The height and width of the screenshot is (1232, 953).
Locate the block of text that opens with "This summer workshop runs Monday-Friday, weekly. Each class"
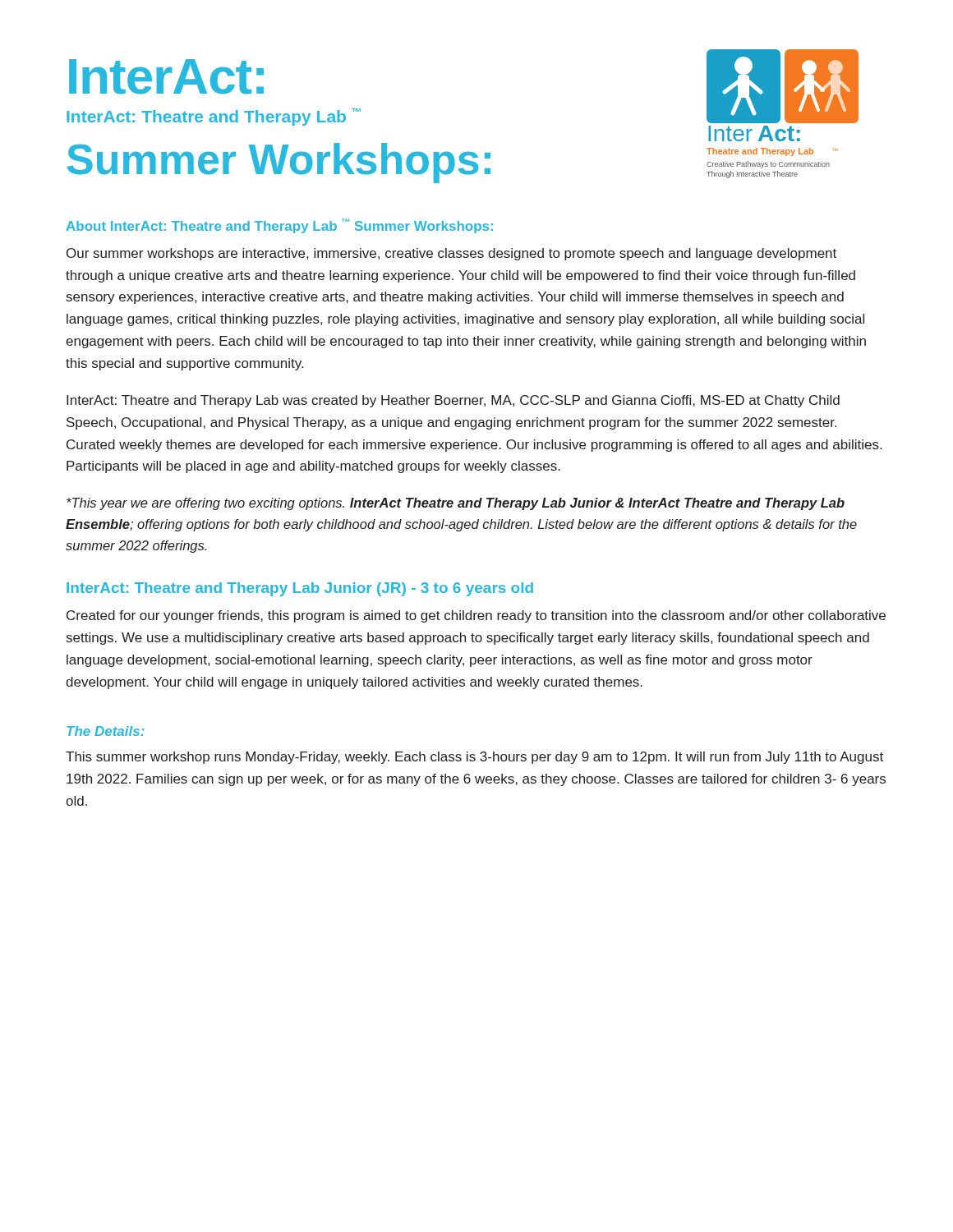tap(476, 779)
